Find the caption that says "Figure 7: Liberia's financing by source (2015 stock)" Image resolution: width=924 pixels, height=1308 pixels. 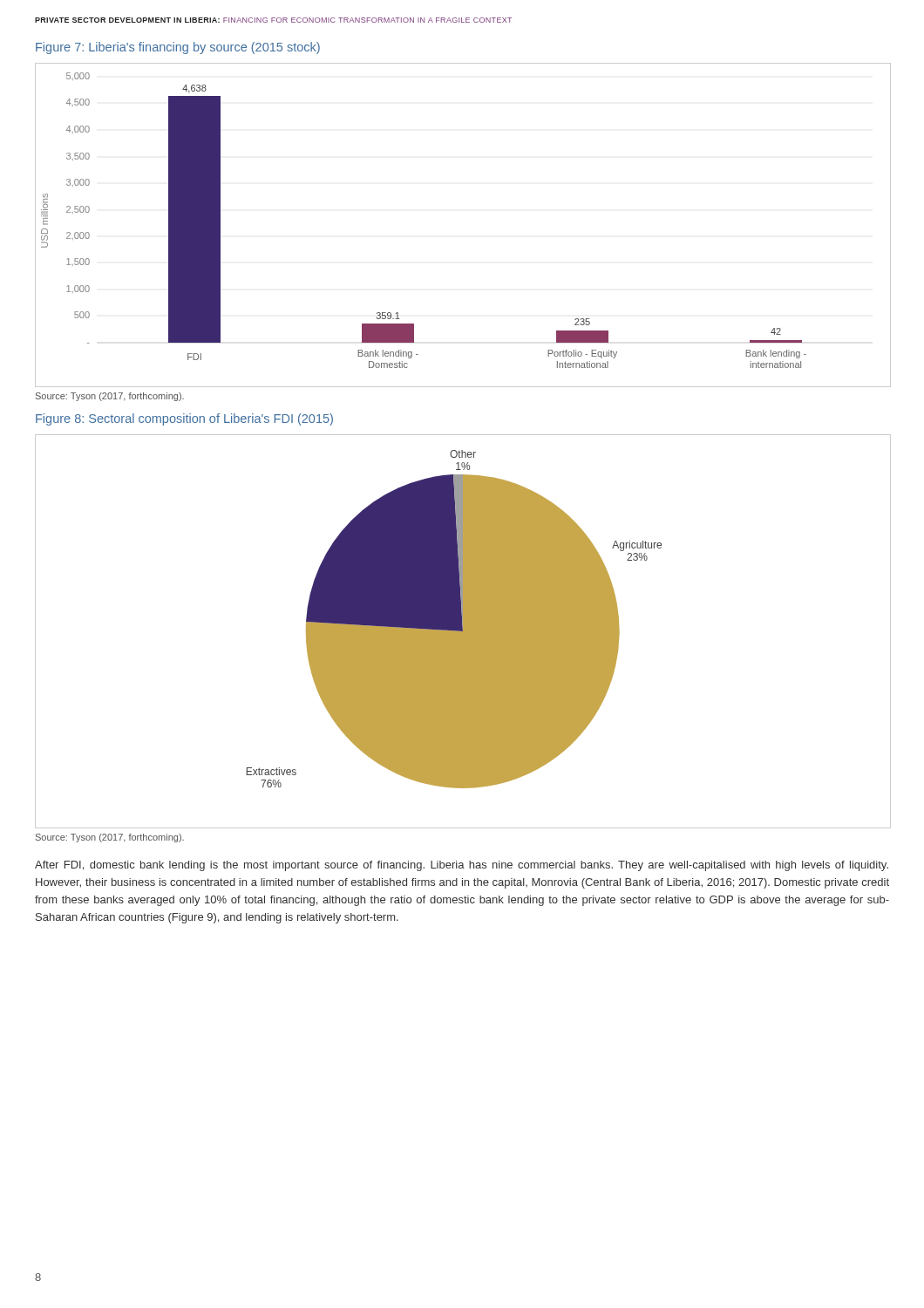click(x=178, y=47)
